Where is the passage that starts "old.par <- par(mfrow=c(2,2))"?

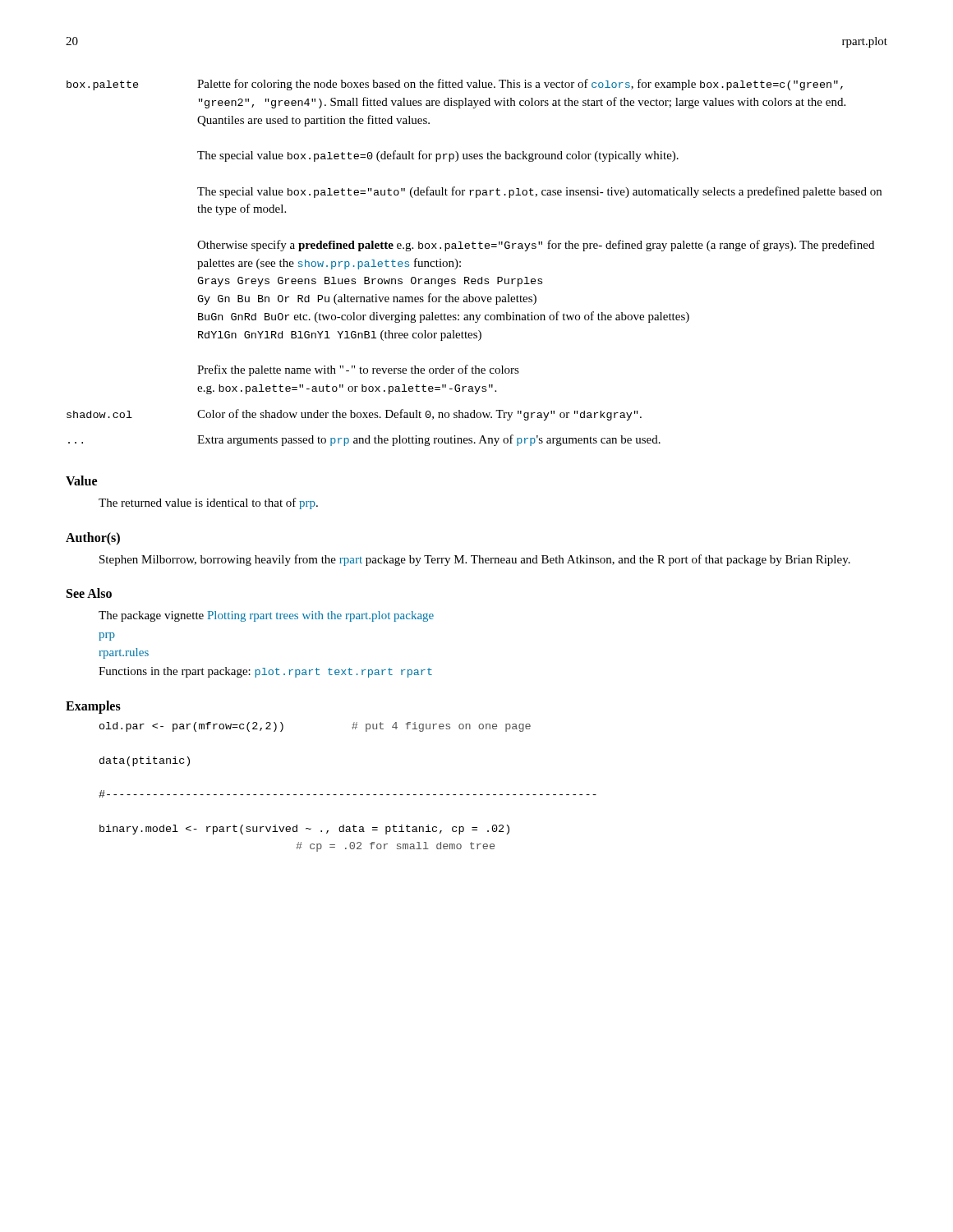(348, 786)
